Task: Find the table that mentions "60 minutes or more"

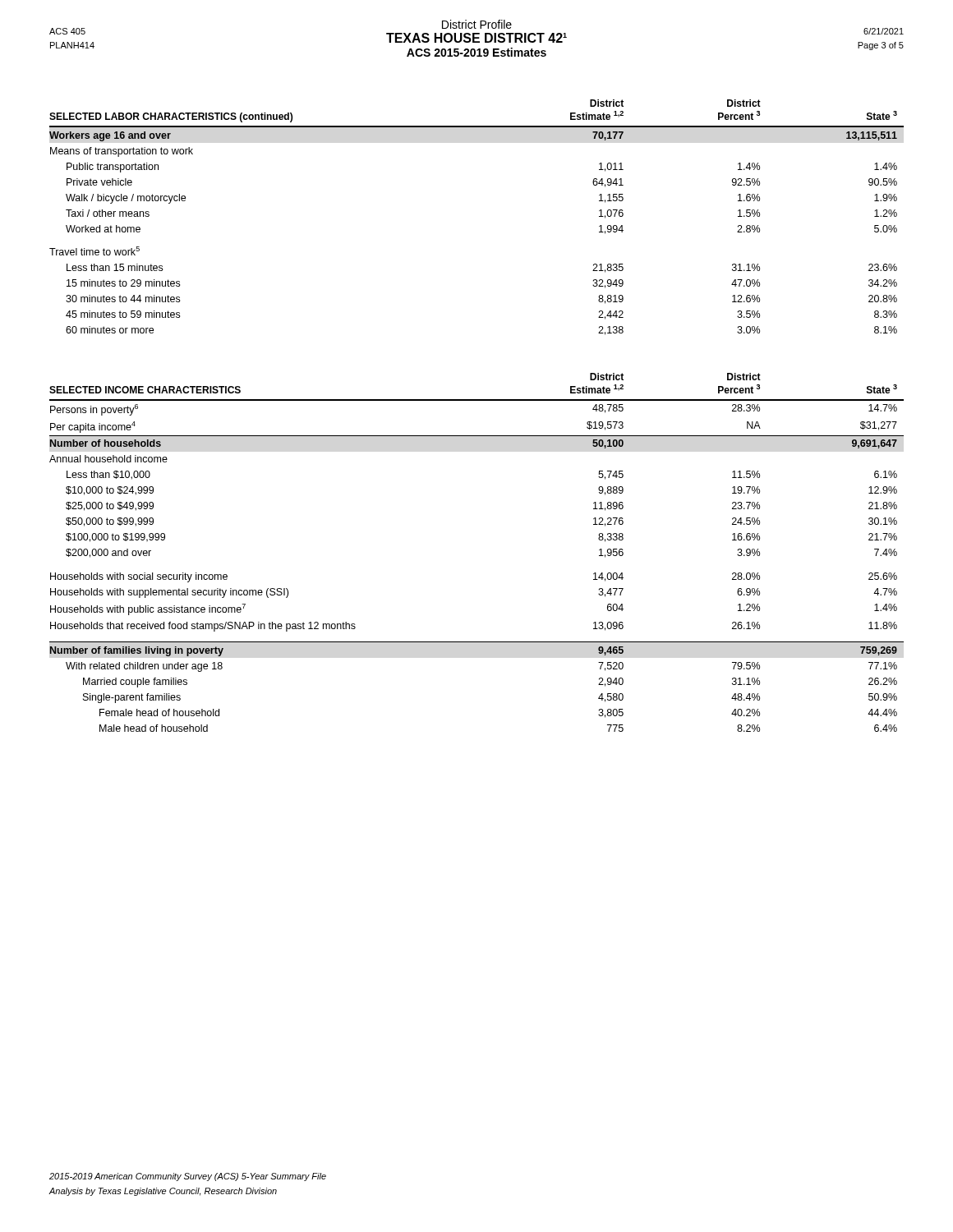Action: tap(476, 216)
